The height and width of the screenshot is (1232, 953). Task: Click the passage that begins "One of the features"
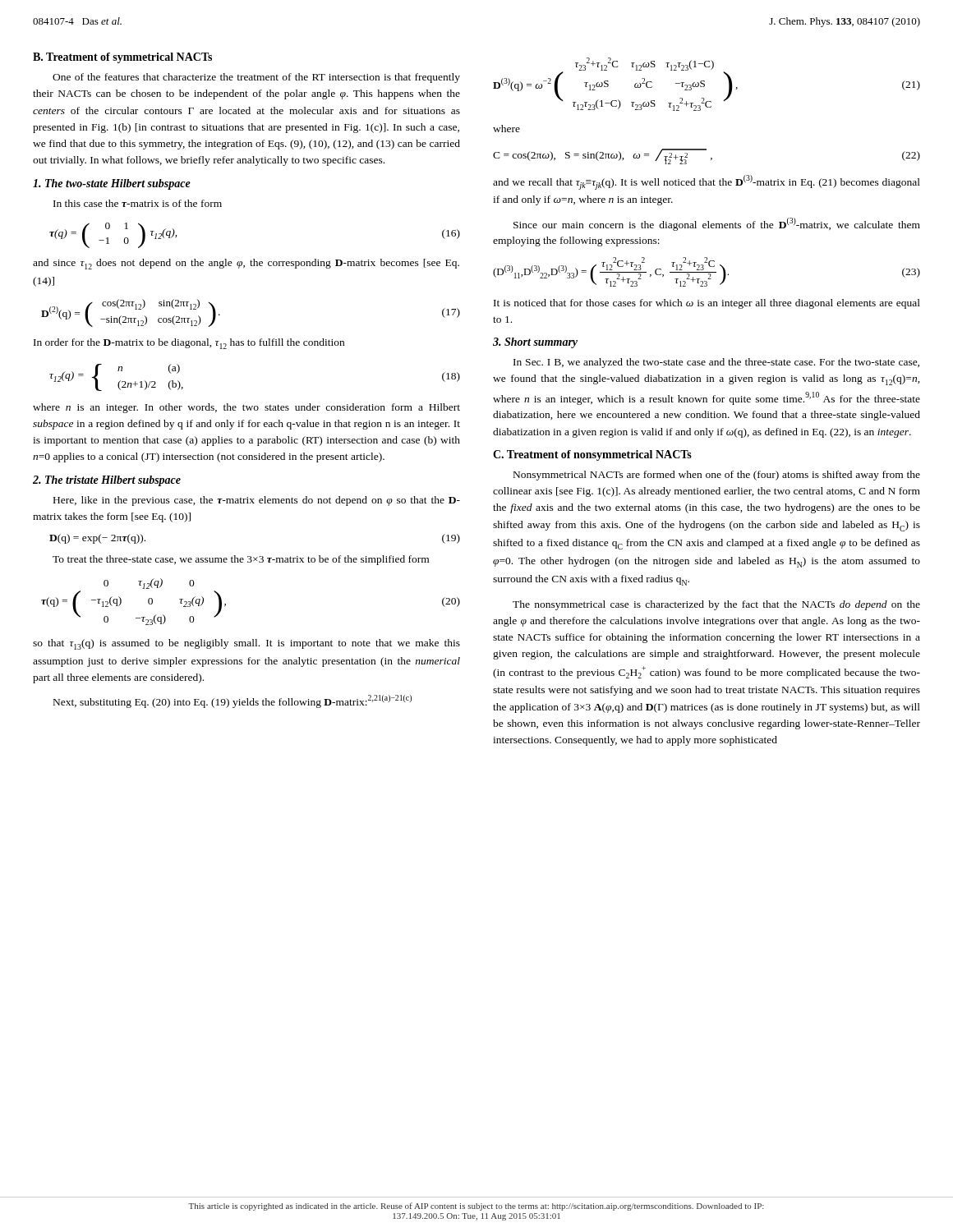coord(246,119)
